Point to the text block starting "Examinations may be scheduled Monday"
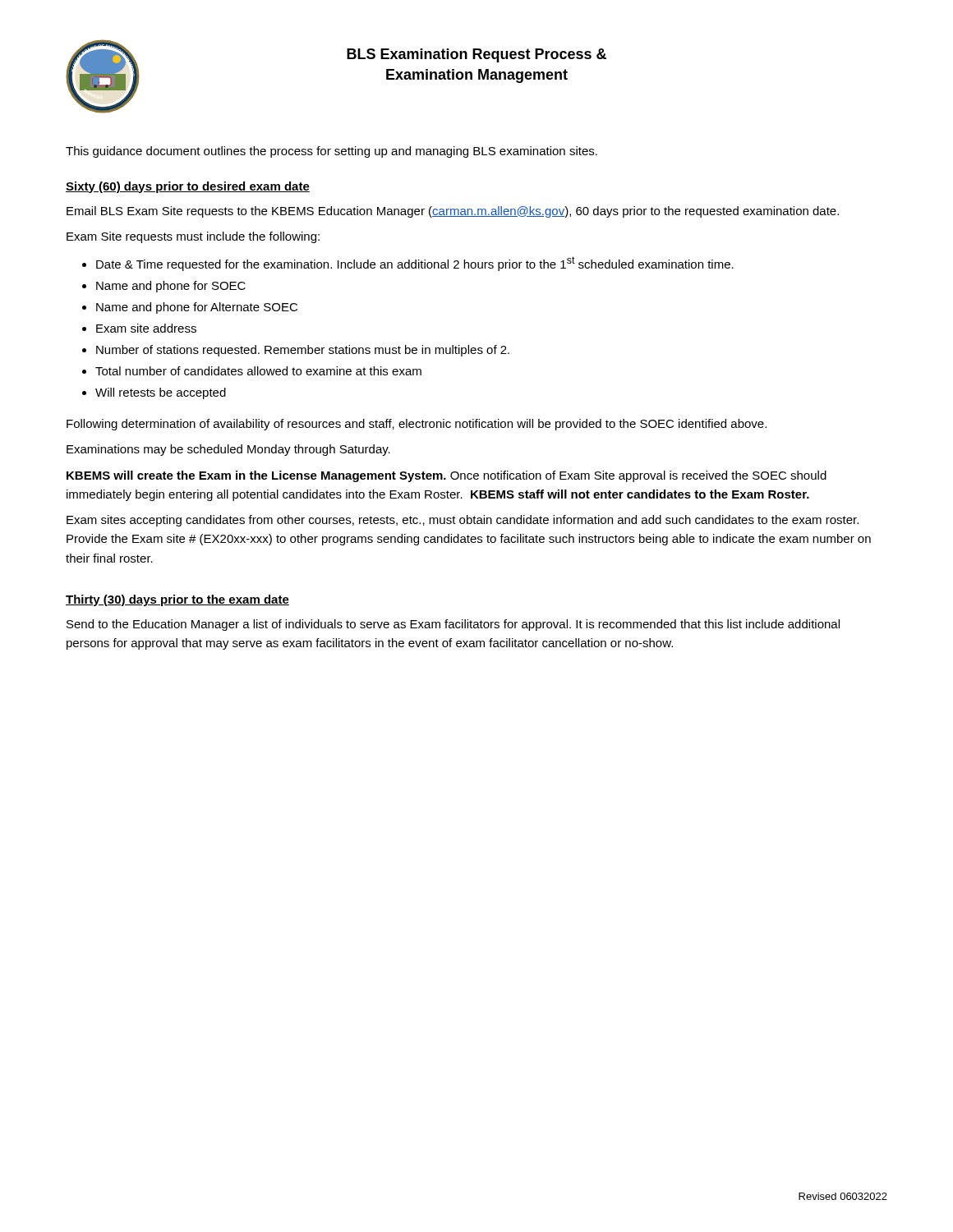 pos(228,449)
